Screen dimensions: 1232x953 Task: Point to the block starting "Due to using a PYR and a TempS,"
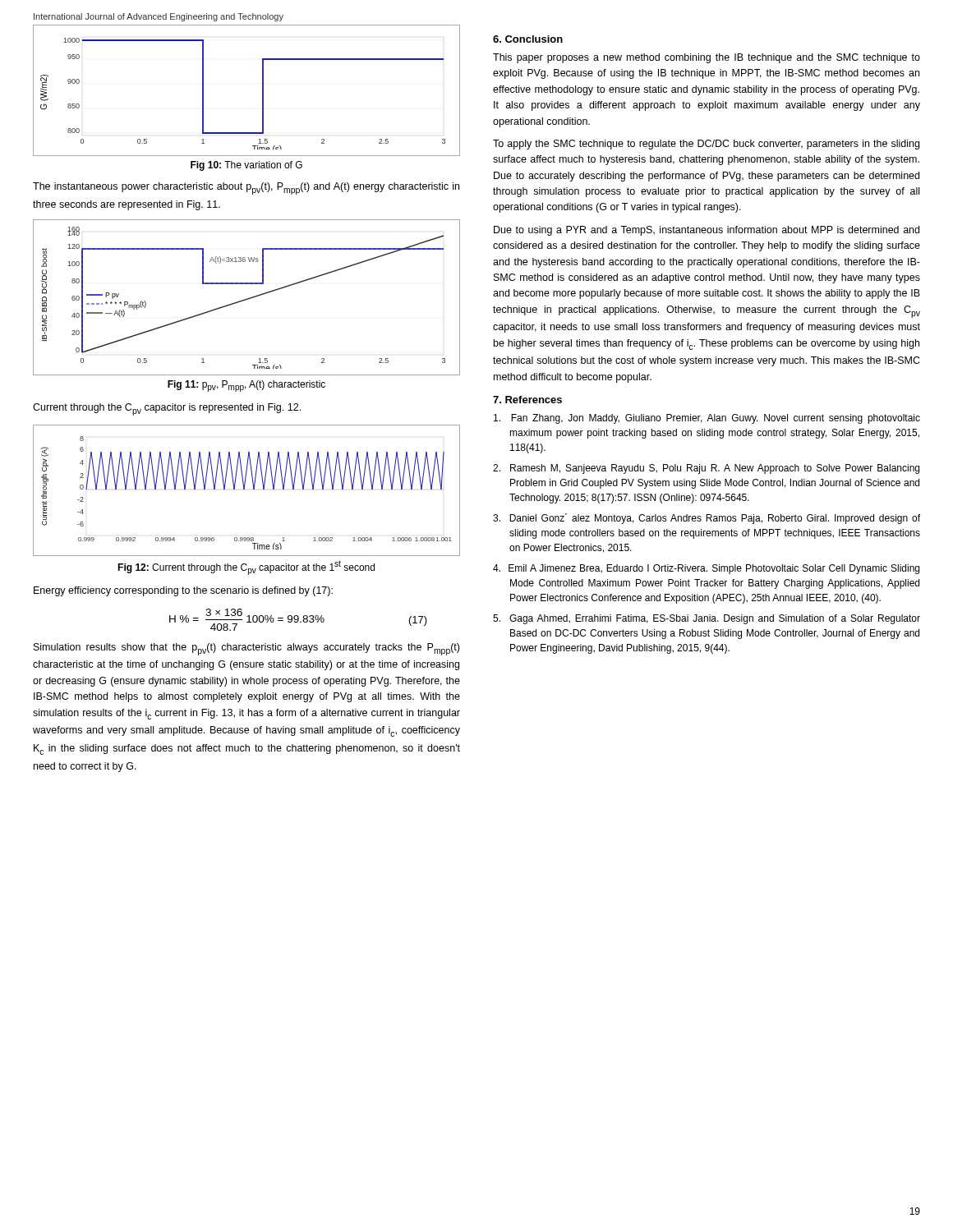click(x=707, y=303)
